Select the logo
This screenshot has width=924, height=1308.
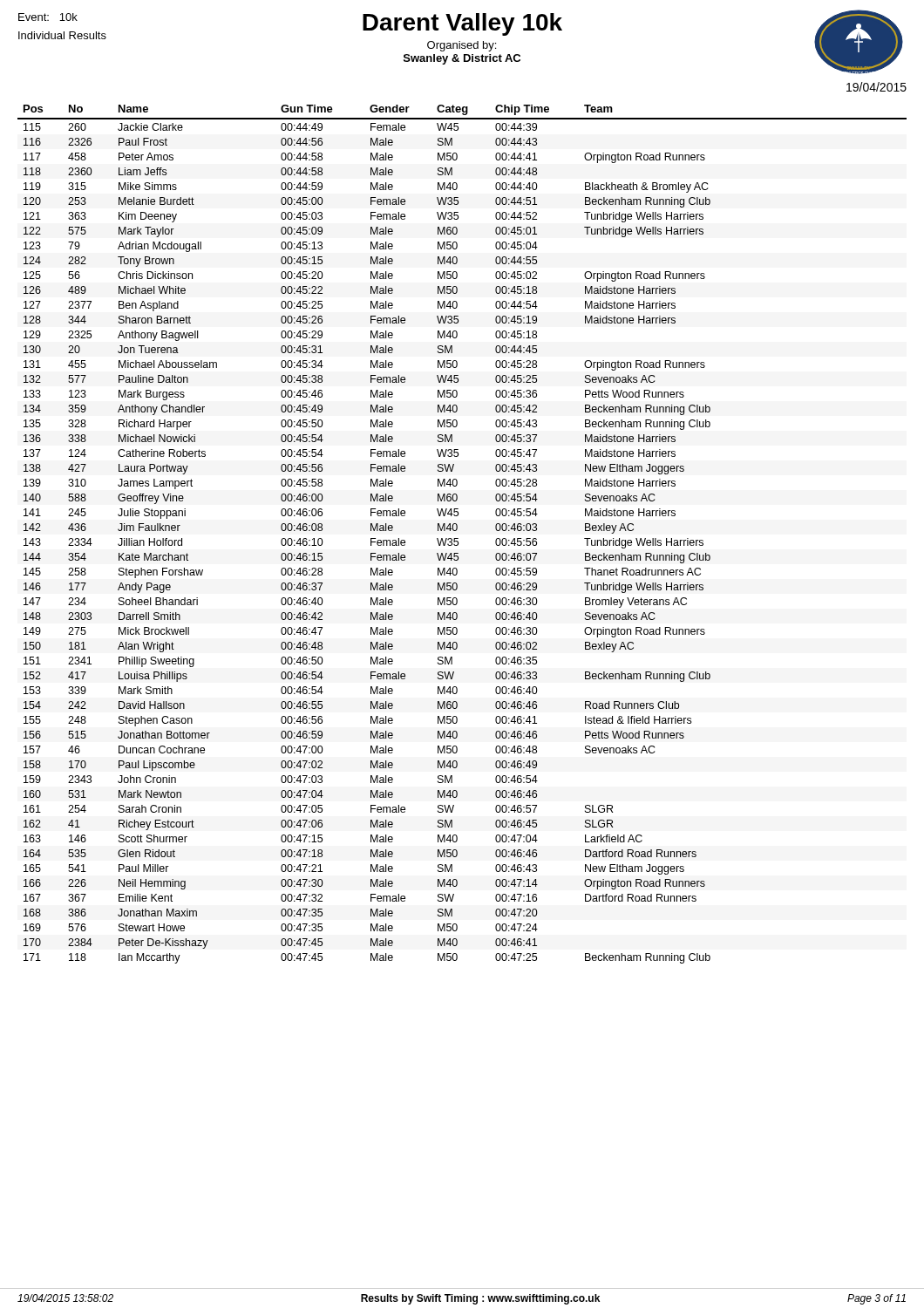click(x=859, y=44)
